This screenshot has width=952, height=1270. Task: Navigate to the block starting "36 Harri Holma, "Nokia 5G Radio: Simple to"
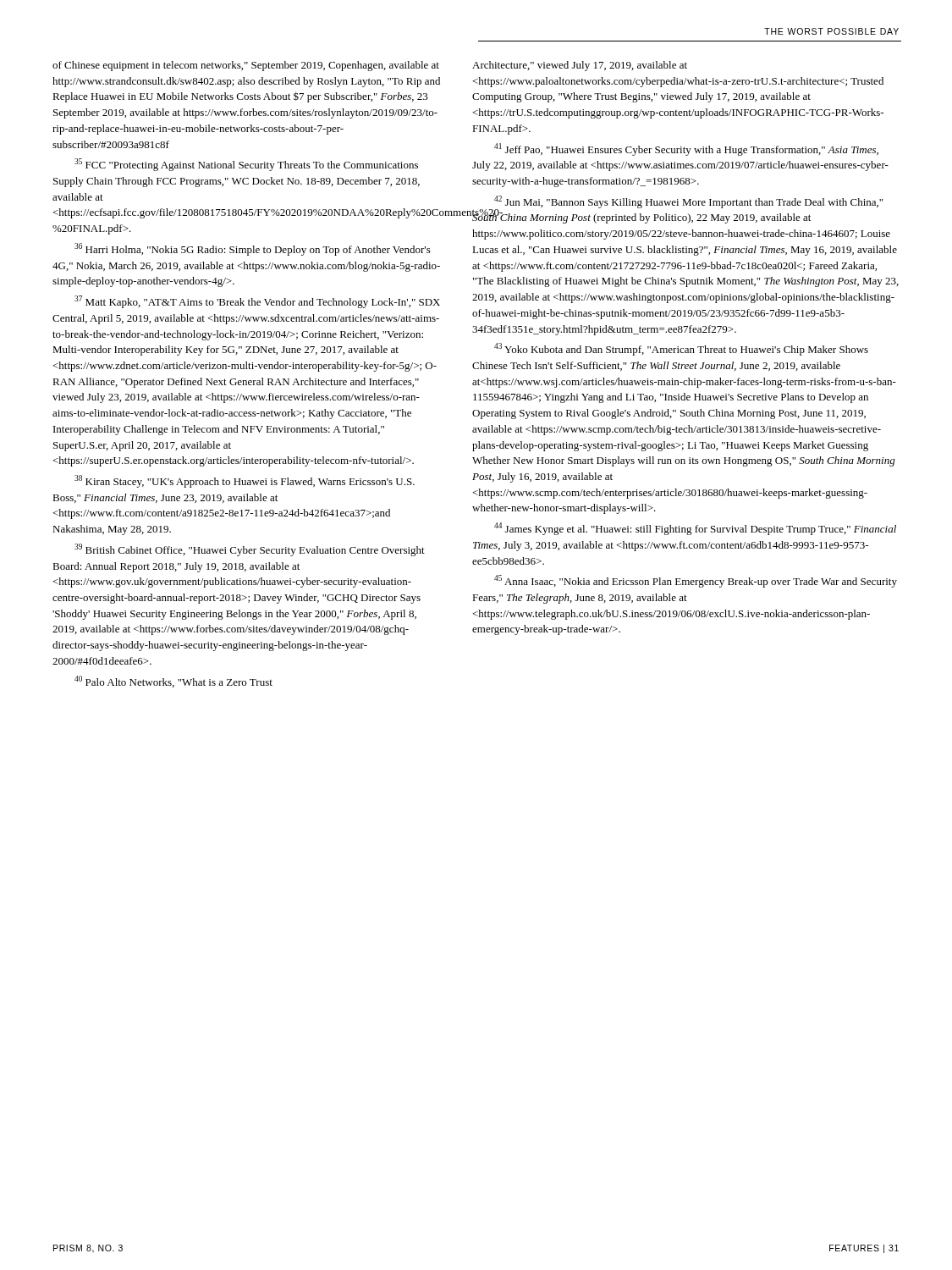(x=247, y=266)
